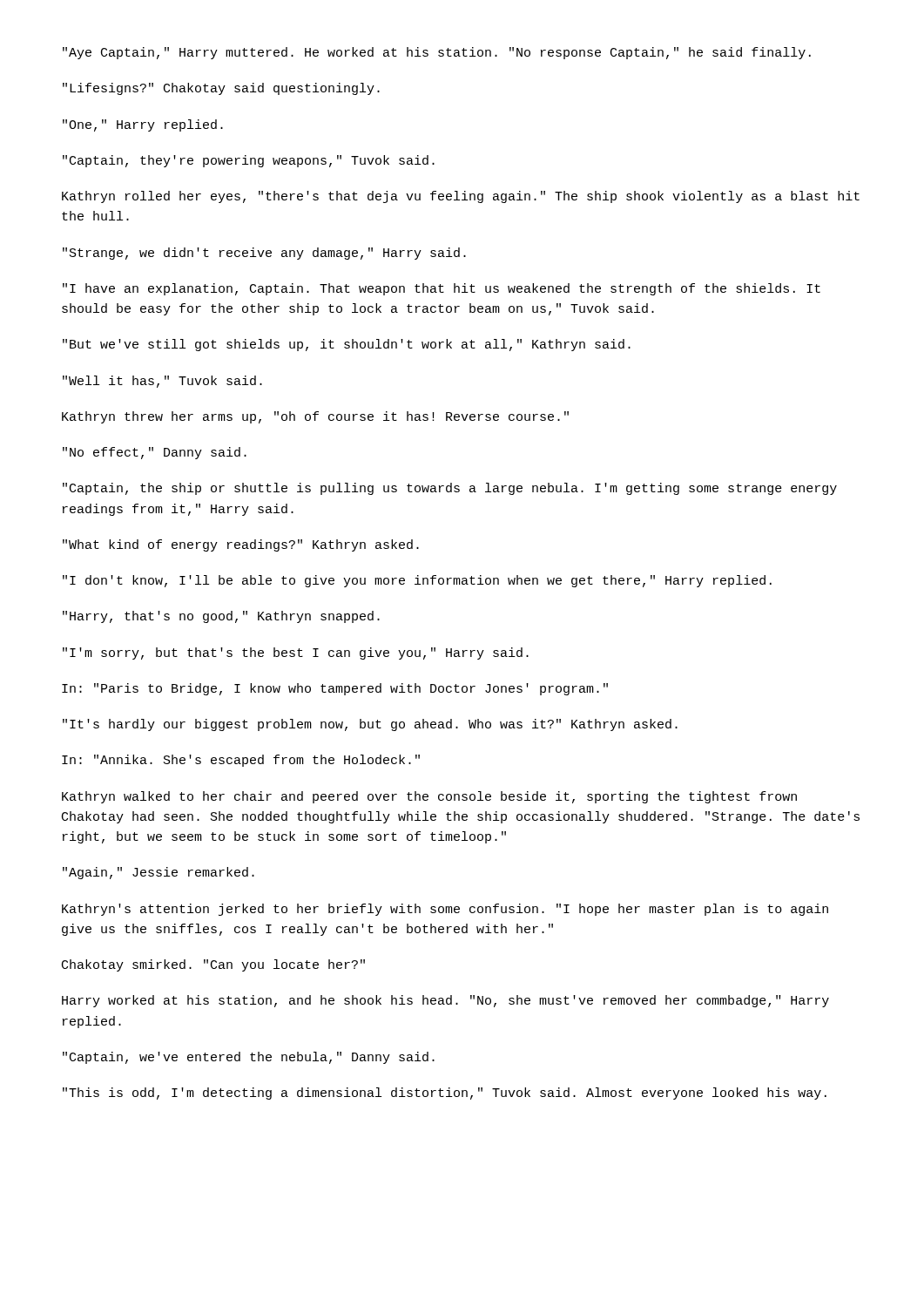Select the element starting "Kathryn threw her arms up, "oh of"
The image size is (924, 1307).
316,418
